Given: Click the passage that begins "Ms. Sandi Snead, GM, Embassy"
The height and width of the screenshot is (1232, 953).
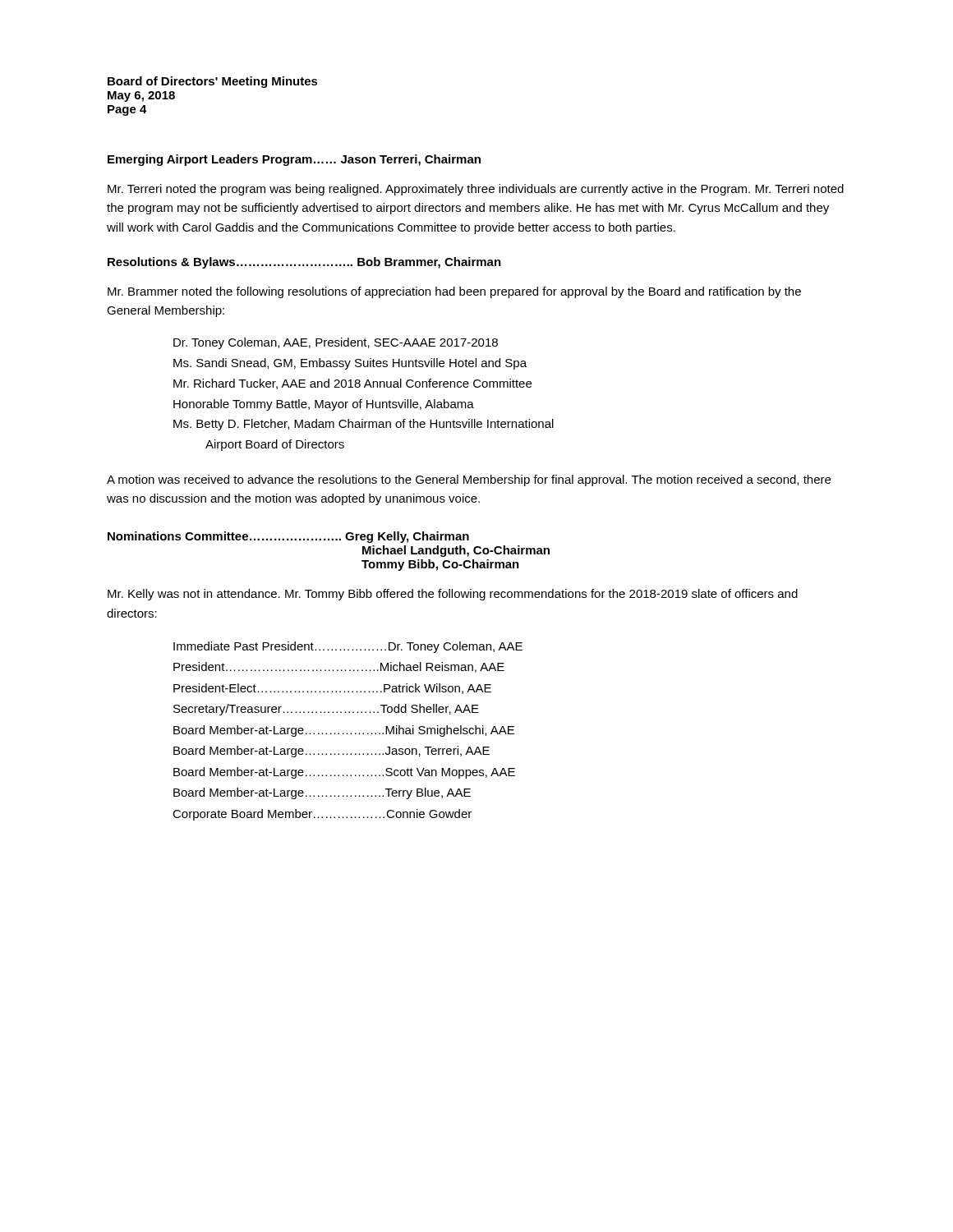Looking at the screenshot, I should (x=350, y=363).
